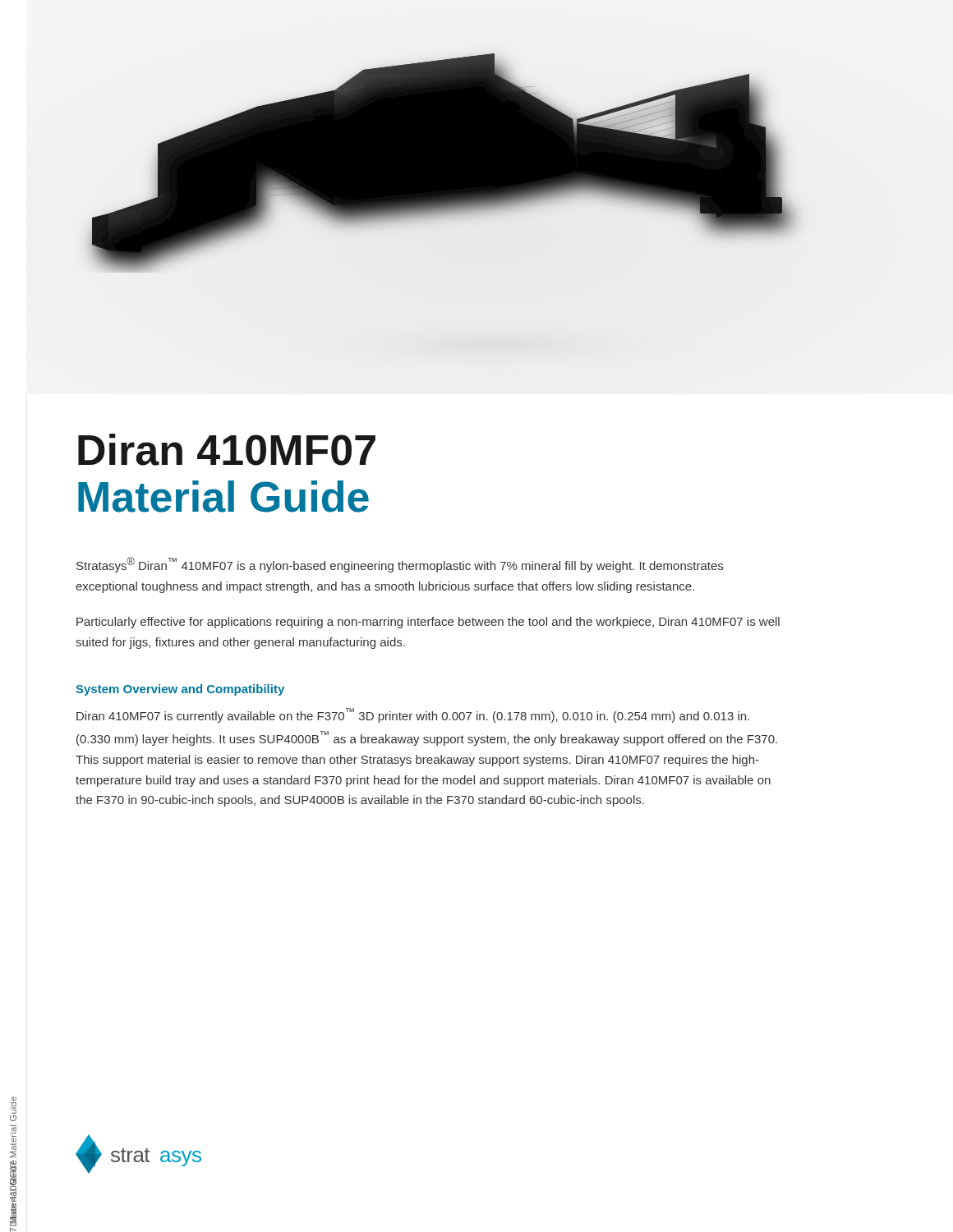Click on the passage starting "Diran 410MF07 is currently available on the"
The image size is (953, 1232).
pyautogui.click(x=427, y=757)
